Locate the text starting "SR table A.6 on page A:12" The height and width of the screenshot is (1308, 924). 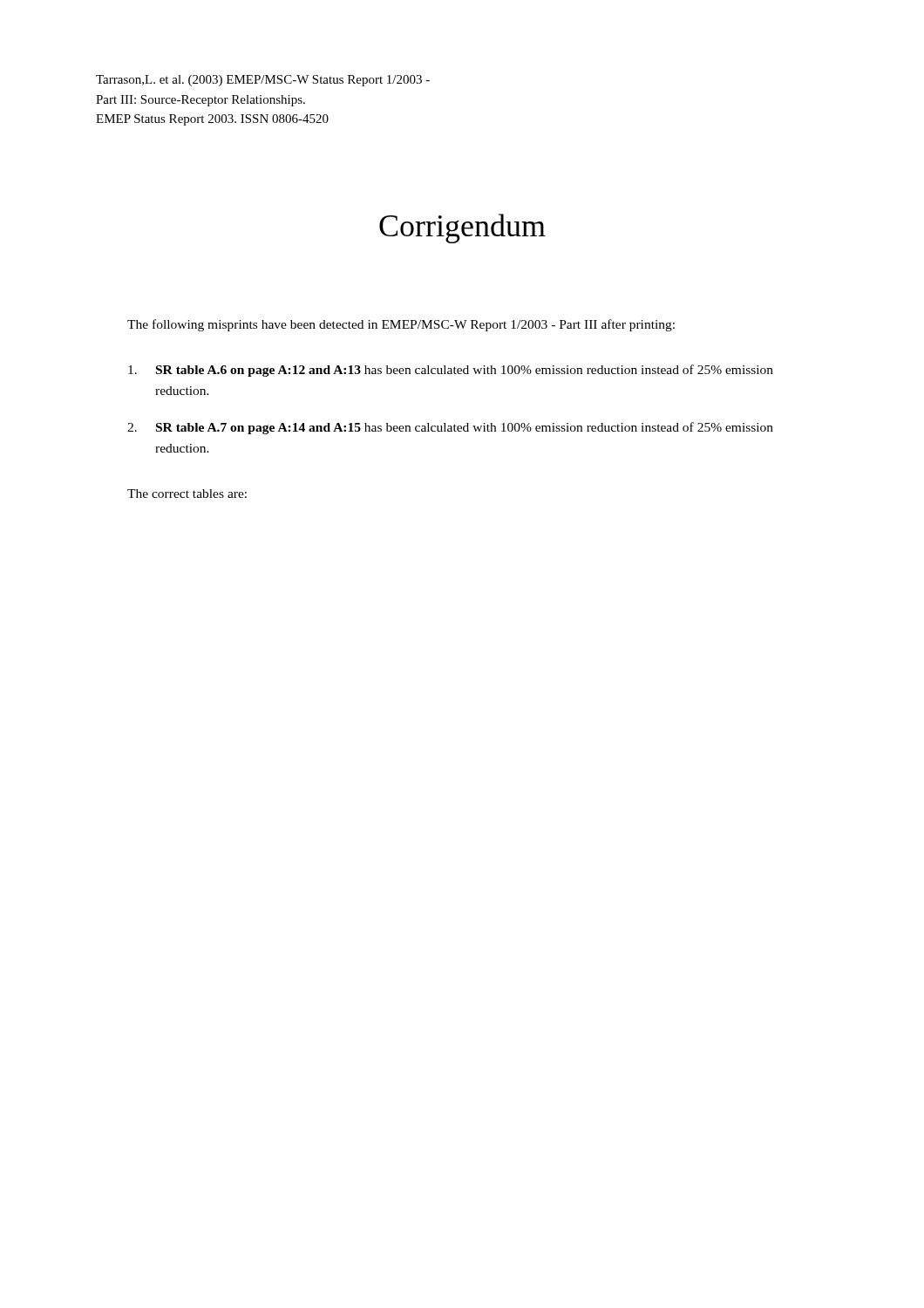[478, 380]
